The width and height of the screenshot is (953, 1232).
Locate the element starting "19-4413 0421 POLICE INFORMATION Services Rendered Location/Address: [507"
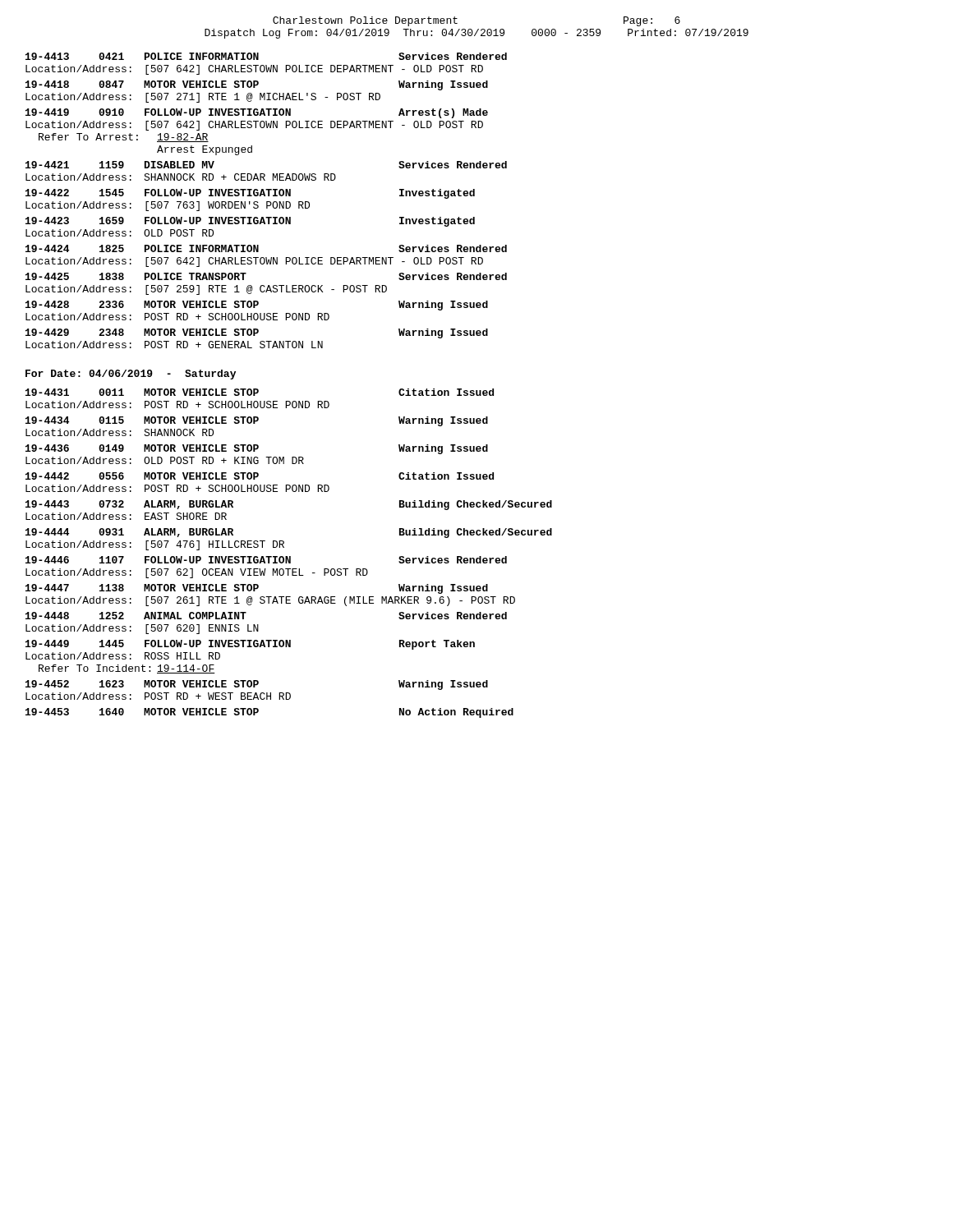(x=476, y=63)
